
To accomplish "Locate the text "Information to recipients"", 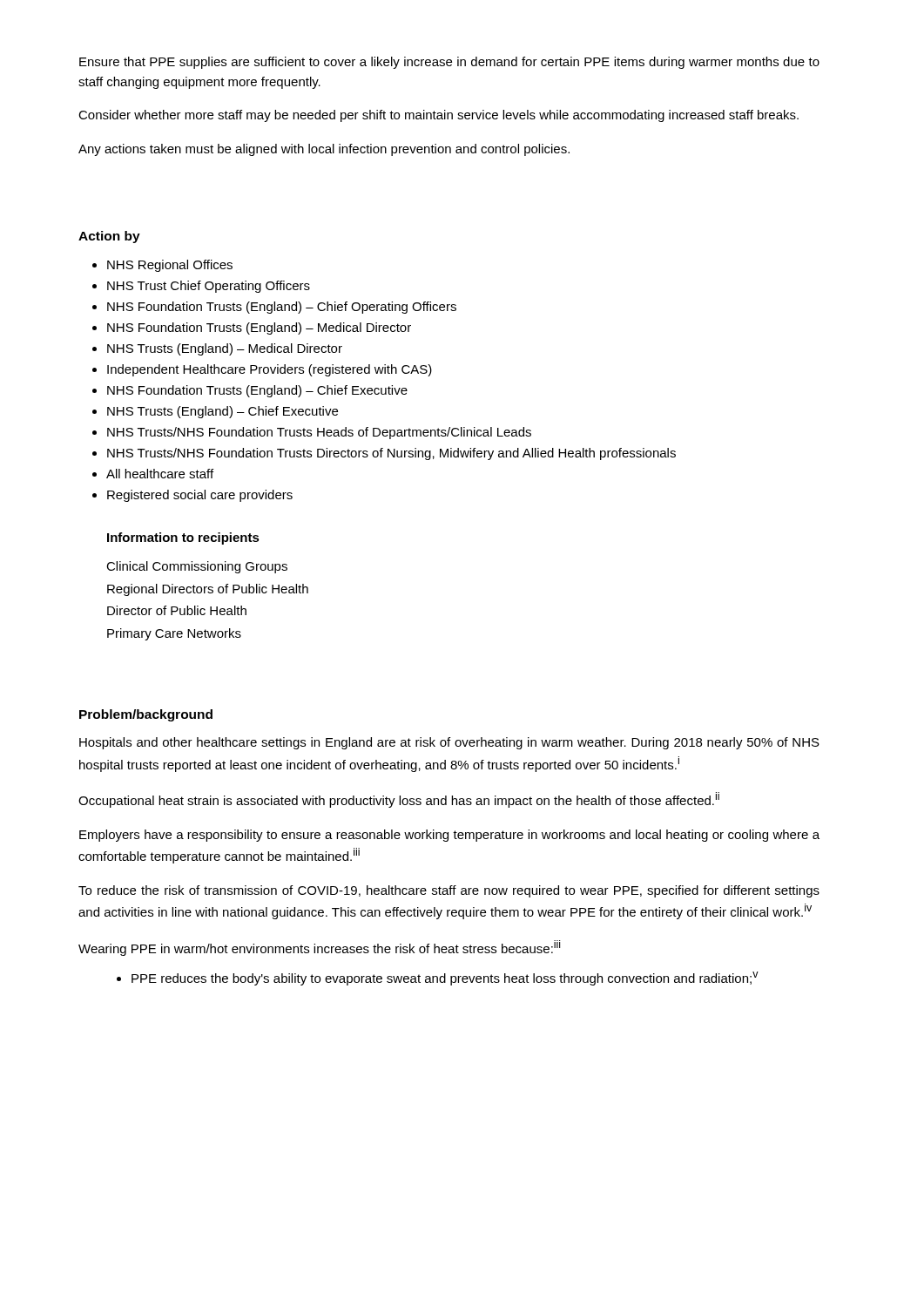I will (183, 537).
